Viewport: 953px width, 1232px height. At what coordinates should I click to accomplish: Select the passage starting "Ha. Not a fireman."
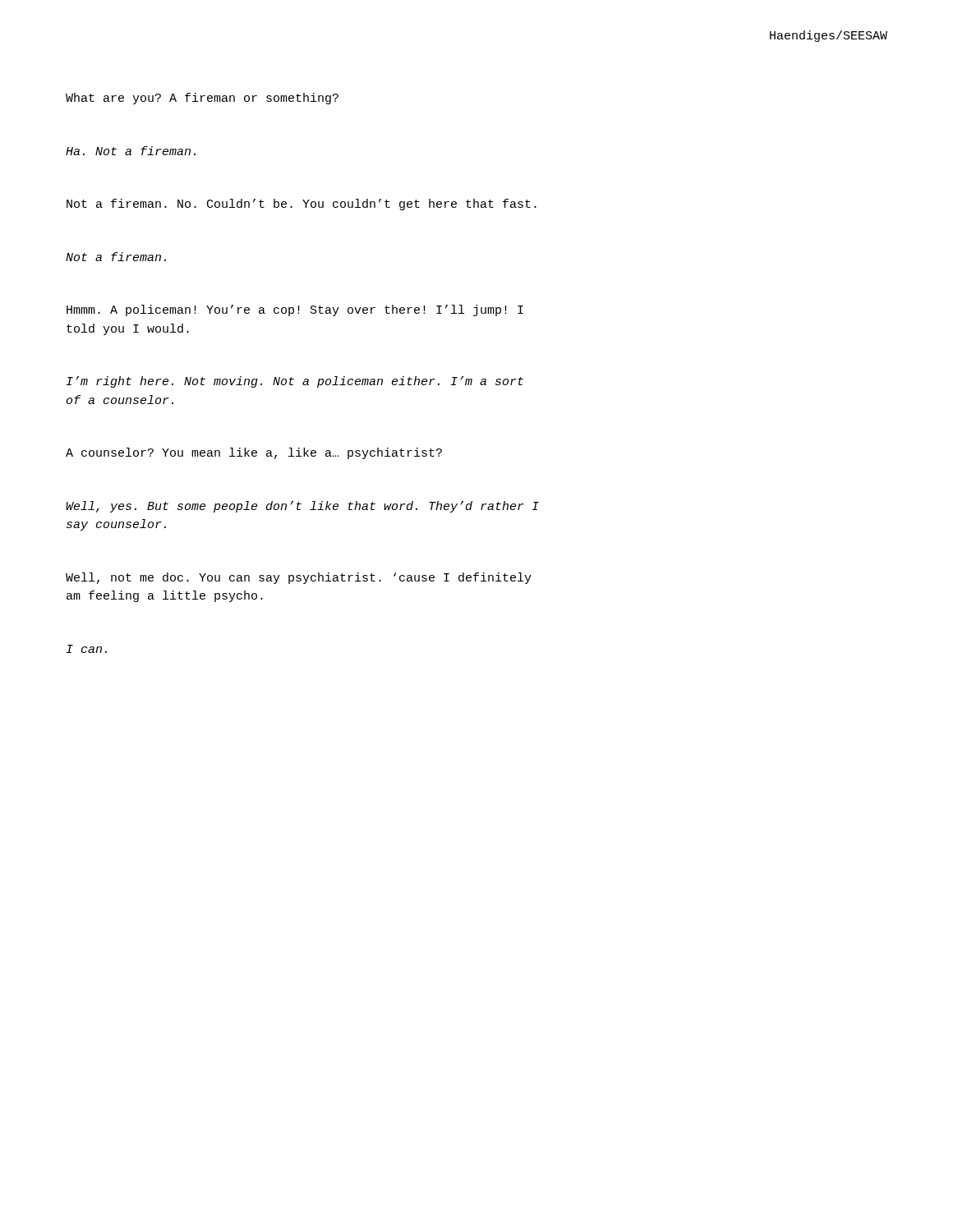(x=132, y=152)
